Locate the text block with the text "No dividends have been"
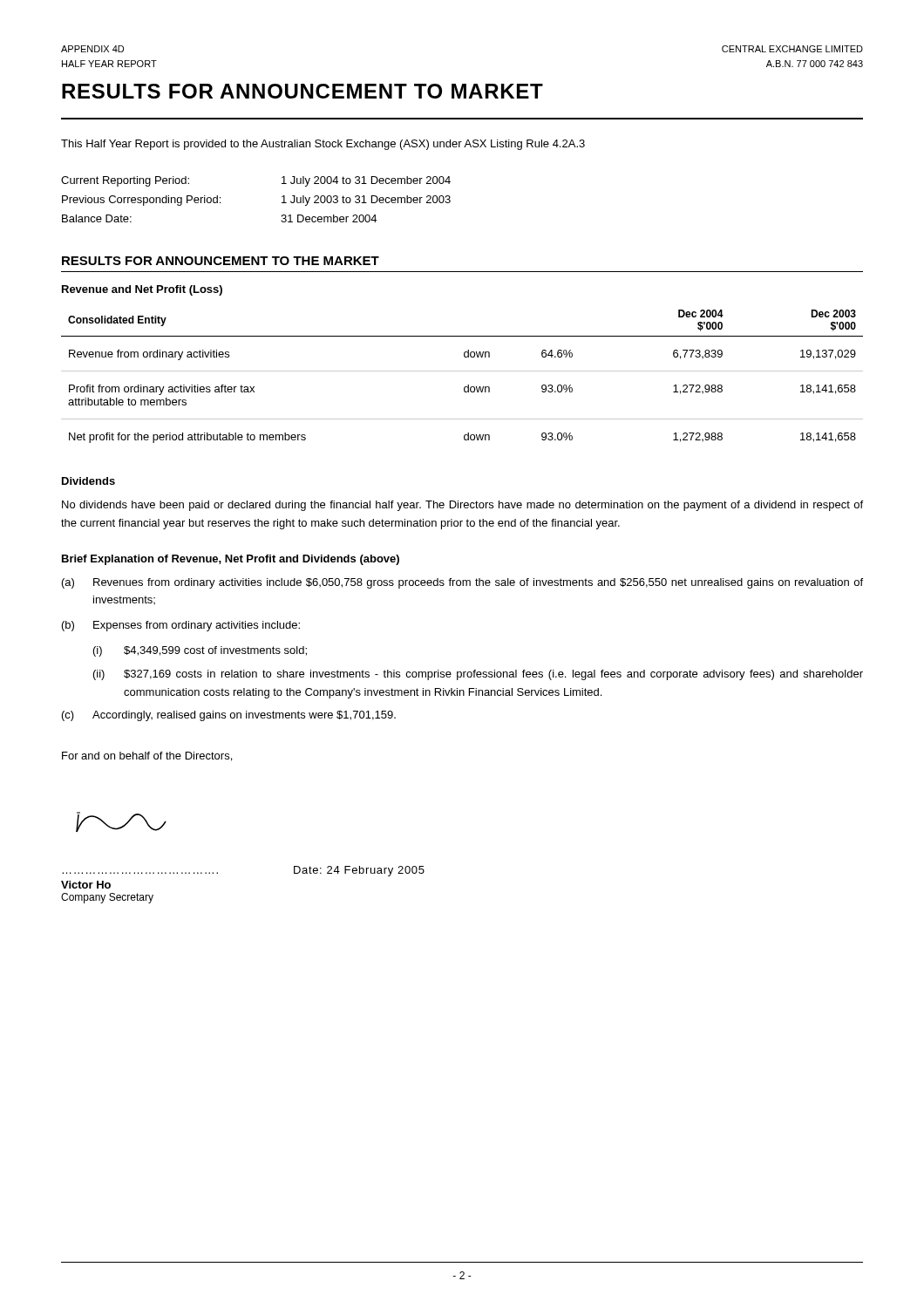Screen dimensions: 1308x924 [x=462, y=514]
